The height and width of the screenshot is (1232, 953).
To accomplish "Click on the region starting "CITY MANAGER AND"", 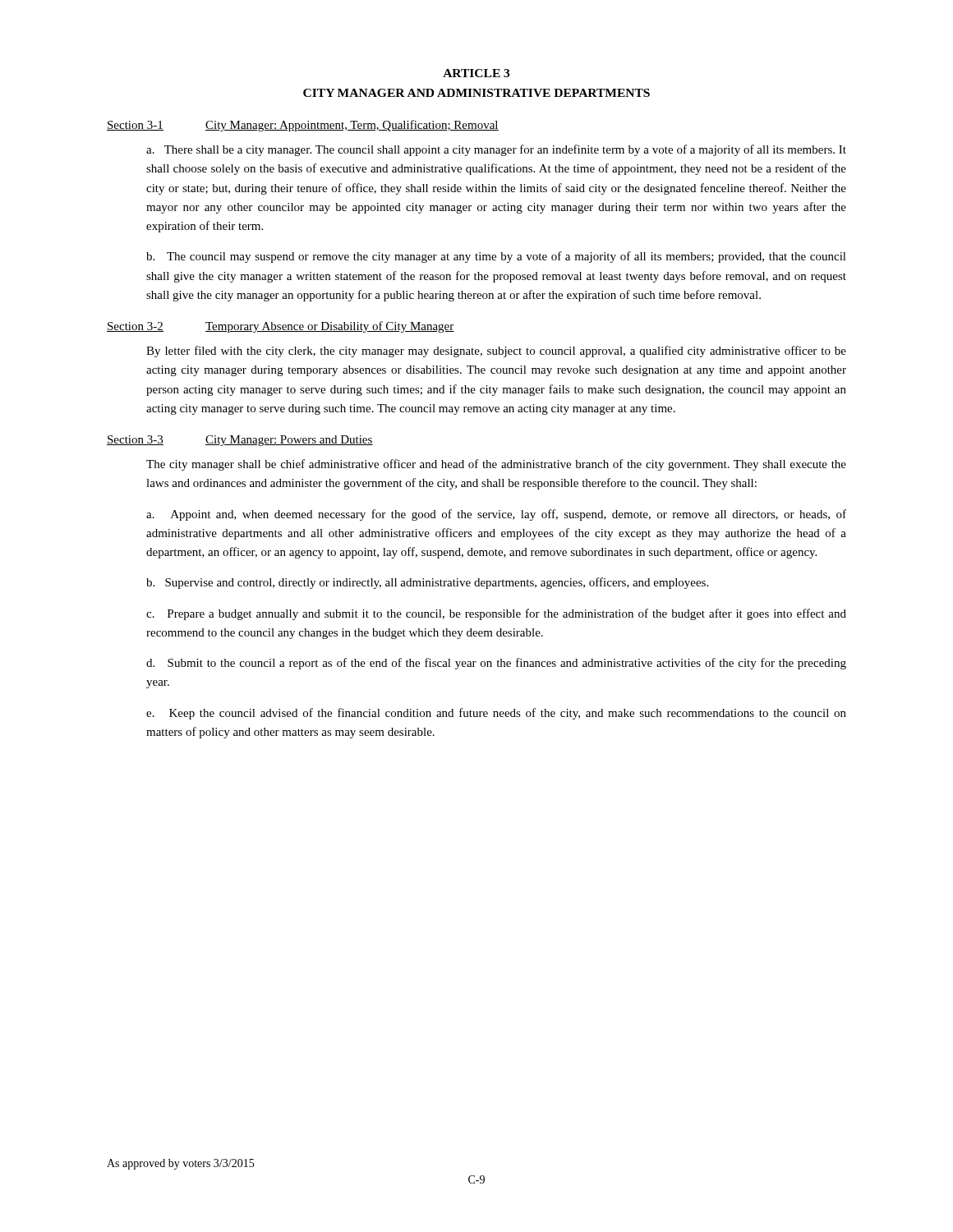I will pyautogui.click(x=476, y=92).
